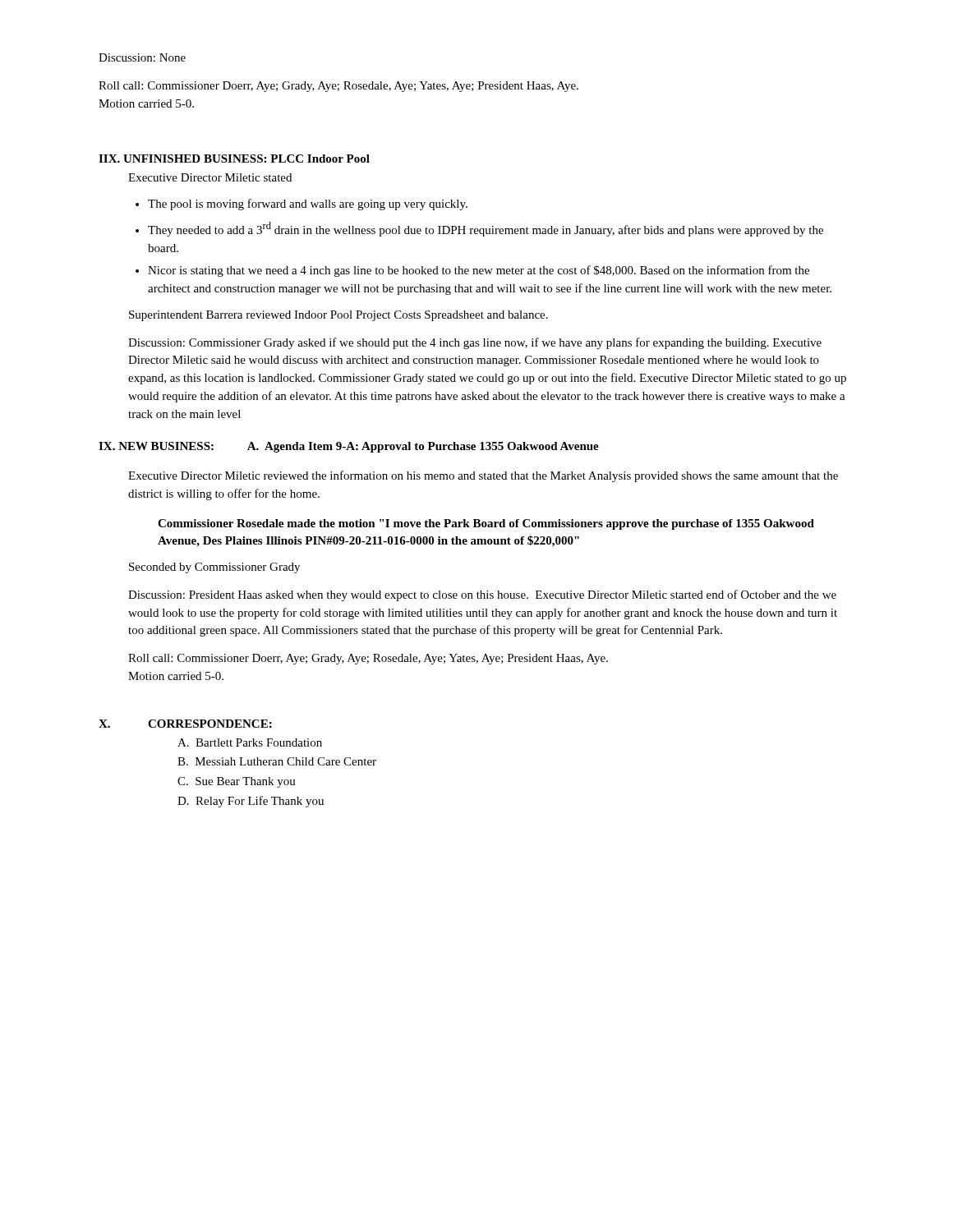Find "Seconded by Commissioner Grady" on this page

pos(214,568)
